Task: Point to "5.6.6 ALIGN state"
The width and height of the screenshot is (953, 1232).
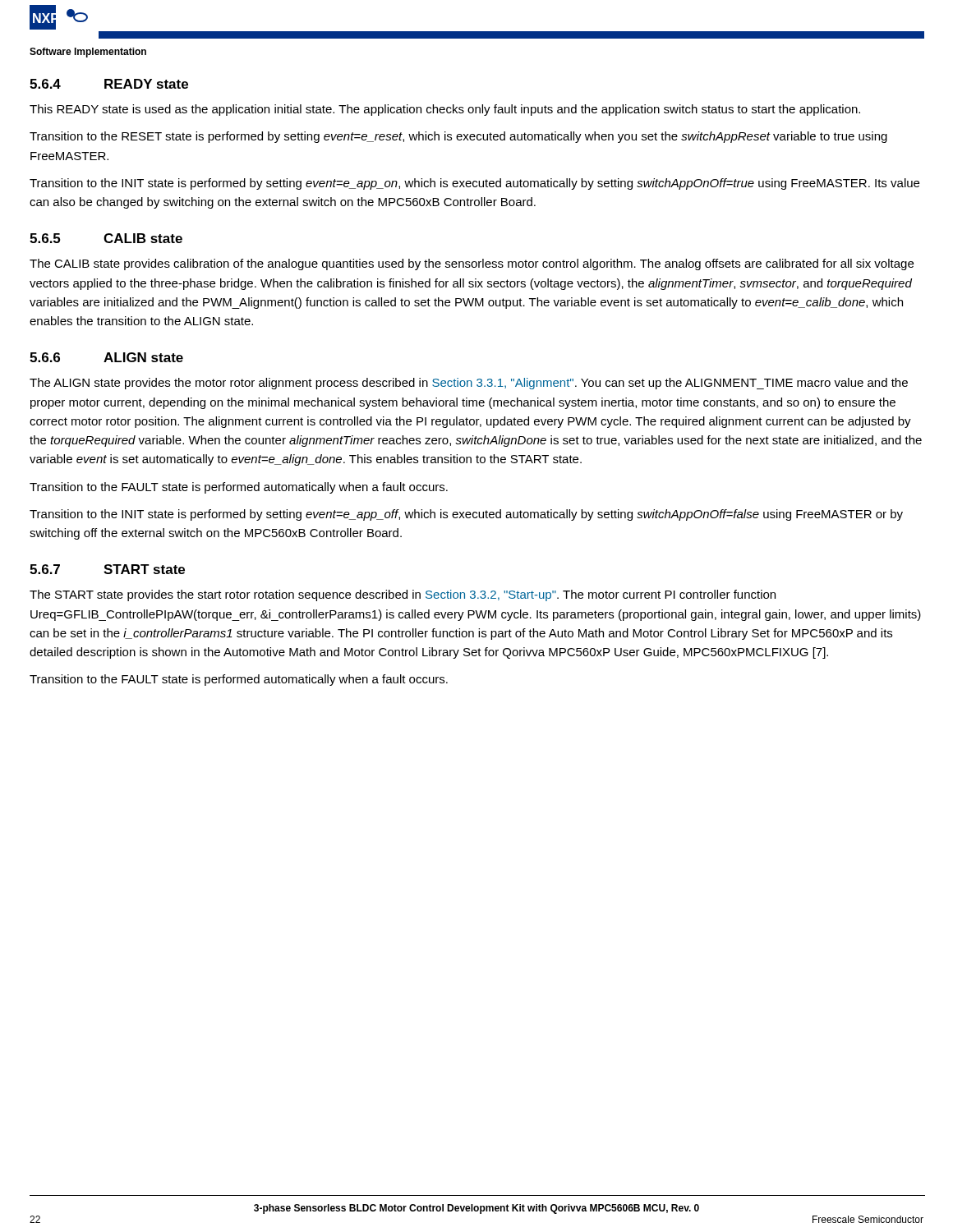Action: click(x=106, y=358)
